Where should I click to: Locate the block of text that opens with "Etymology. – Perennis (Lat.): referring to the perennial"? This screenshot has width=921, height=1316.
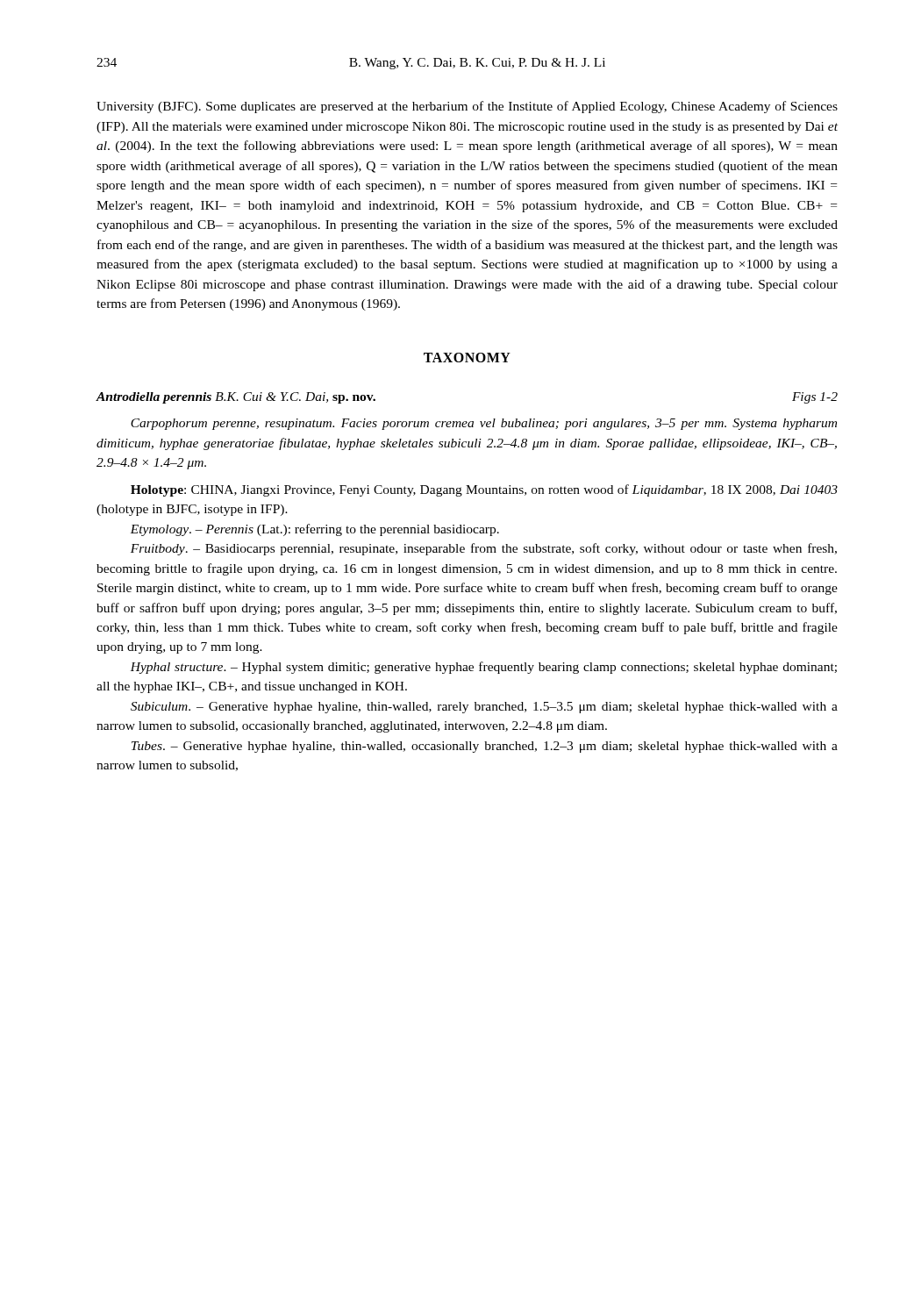pos(467,529)
